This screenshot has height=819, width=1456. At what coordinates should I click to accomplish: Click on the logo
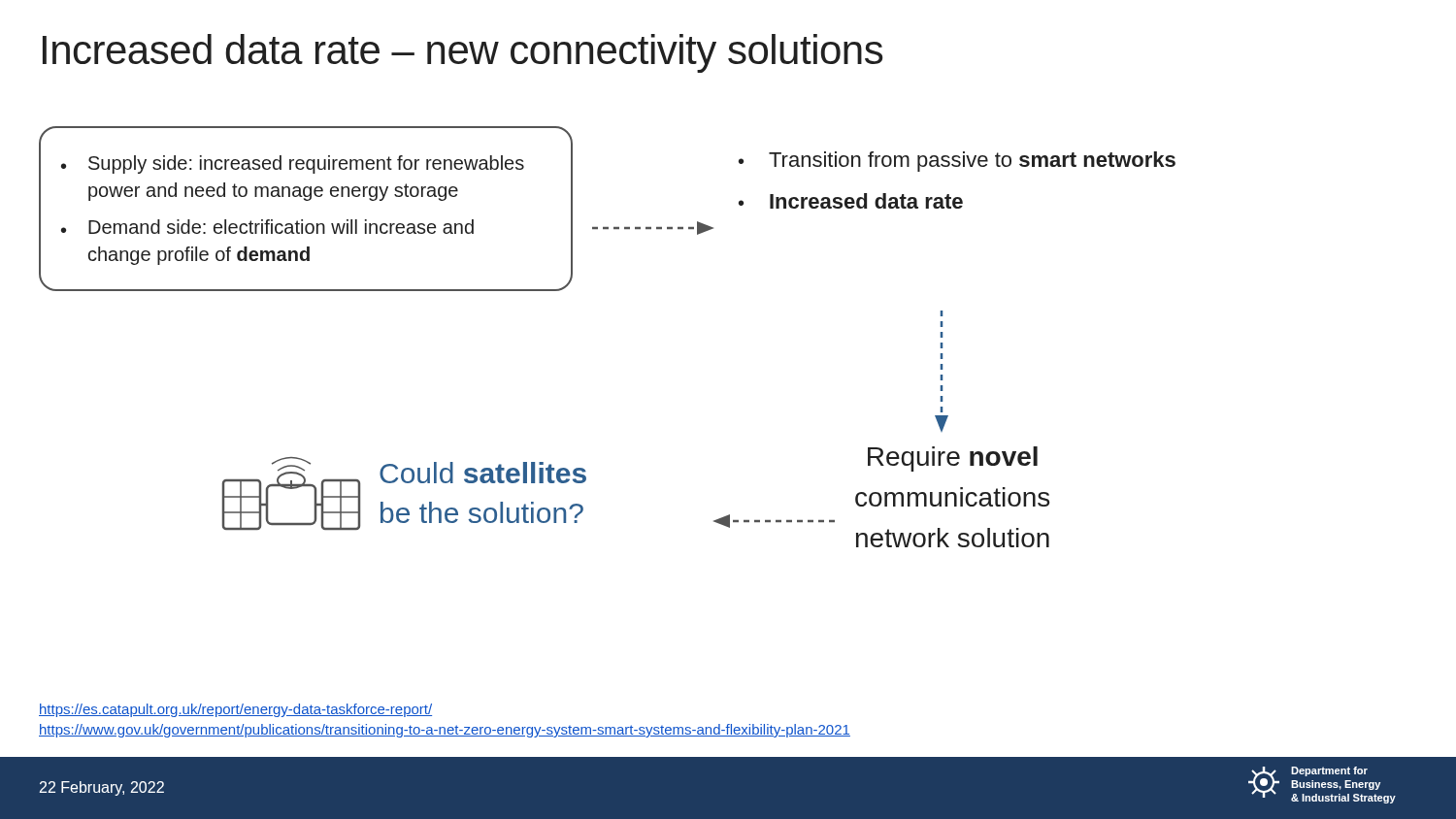pyautogui.click(x=1335, y=785)
